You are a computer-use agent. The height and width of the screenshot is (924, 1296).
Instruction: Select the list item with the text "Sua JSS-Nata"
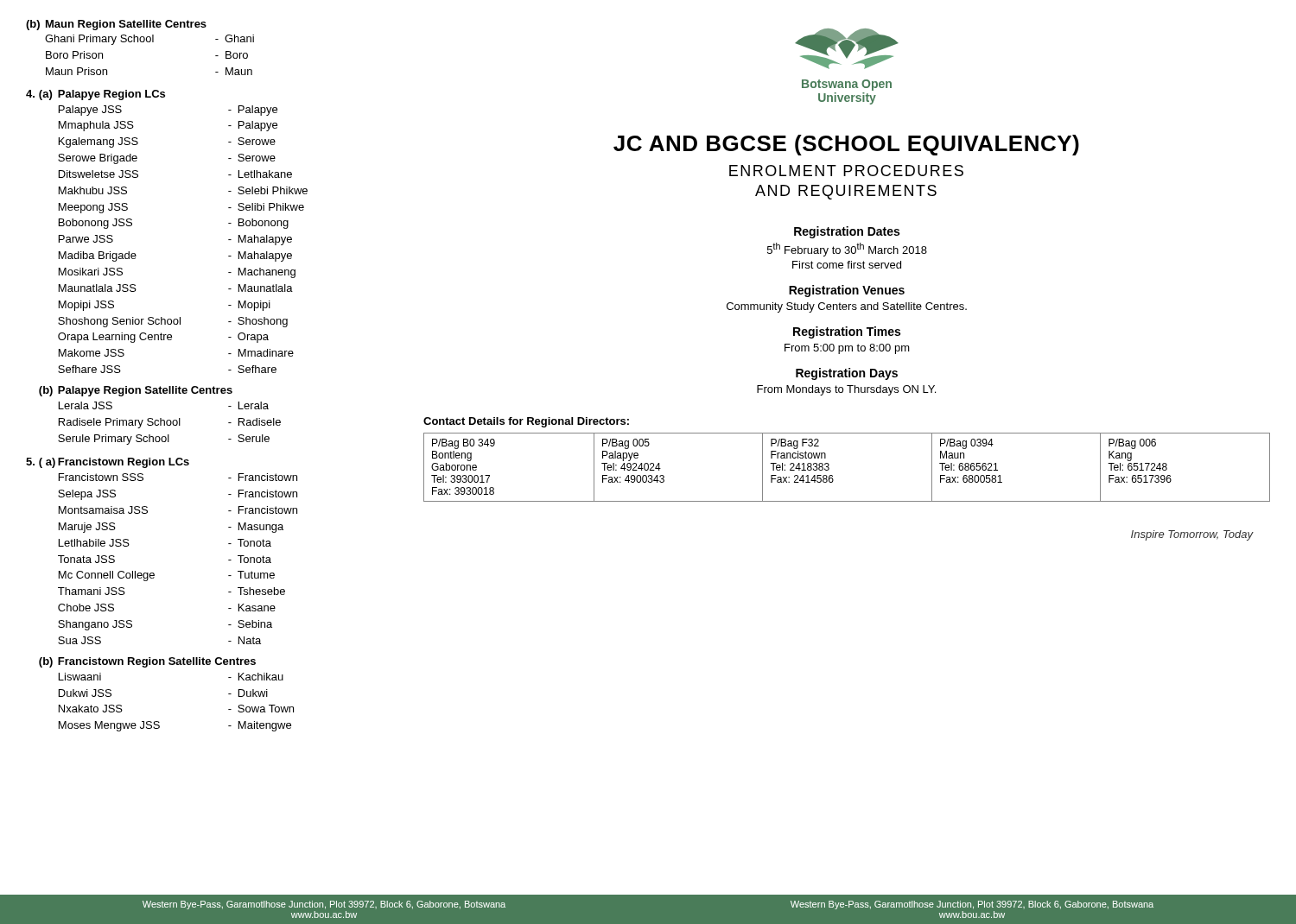[228, 641]
